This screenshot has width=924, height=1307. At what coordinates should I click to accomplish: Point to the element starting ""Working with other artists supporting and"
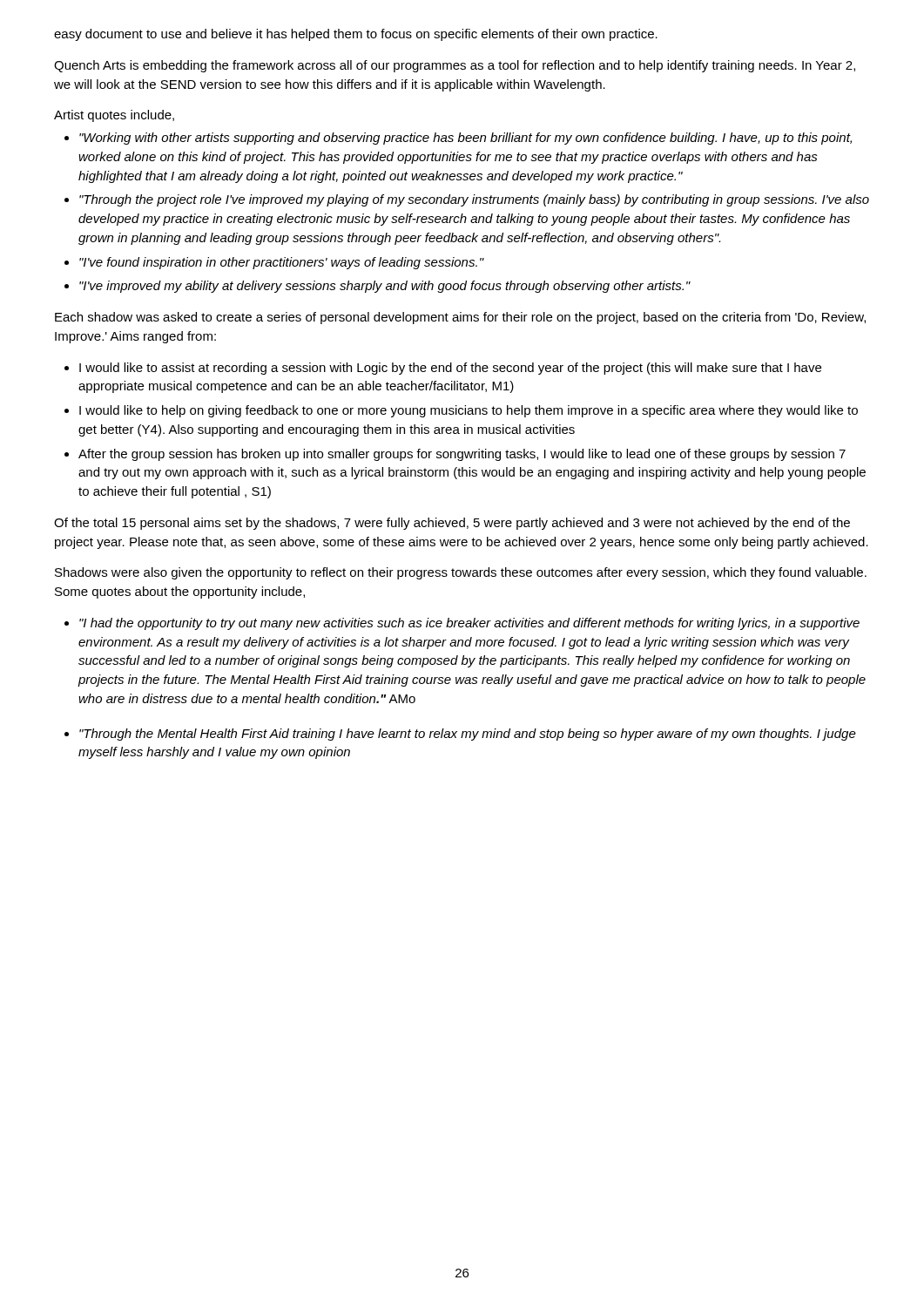466,156
